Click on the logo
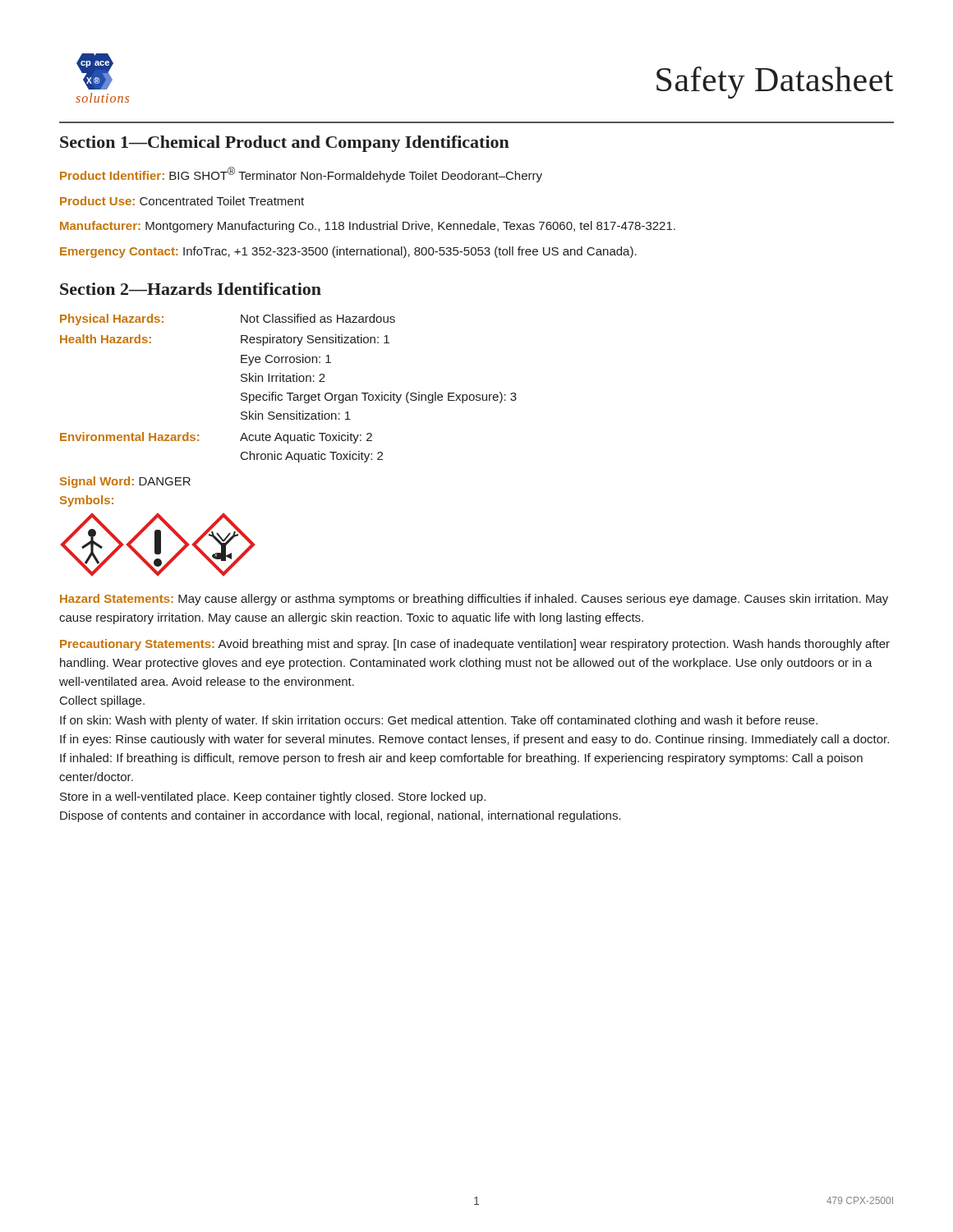 (x=133, y=79)
